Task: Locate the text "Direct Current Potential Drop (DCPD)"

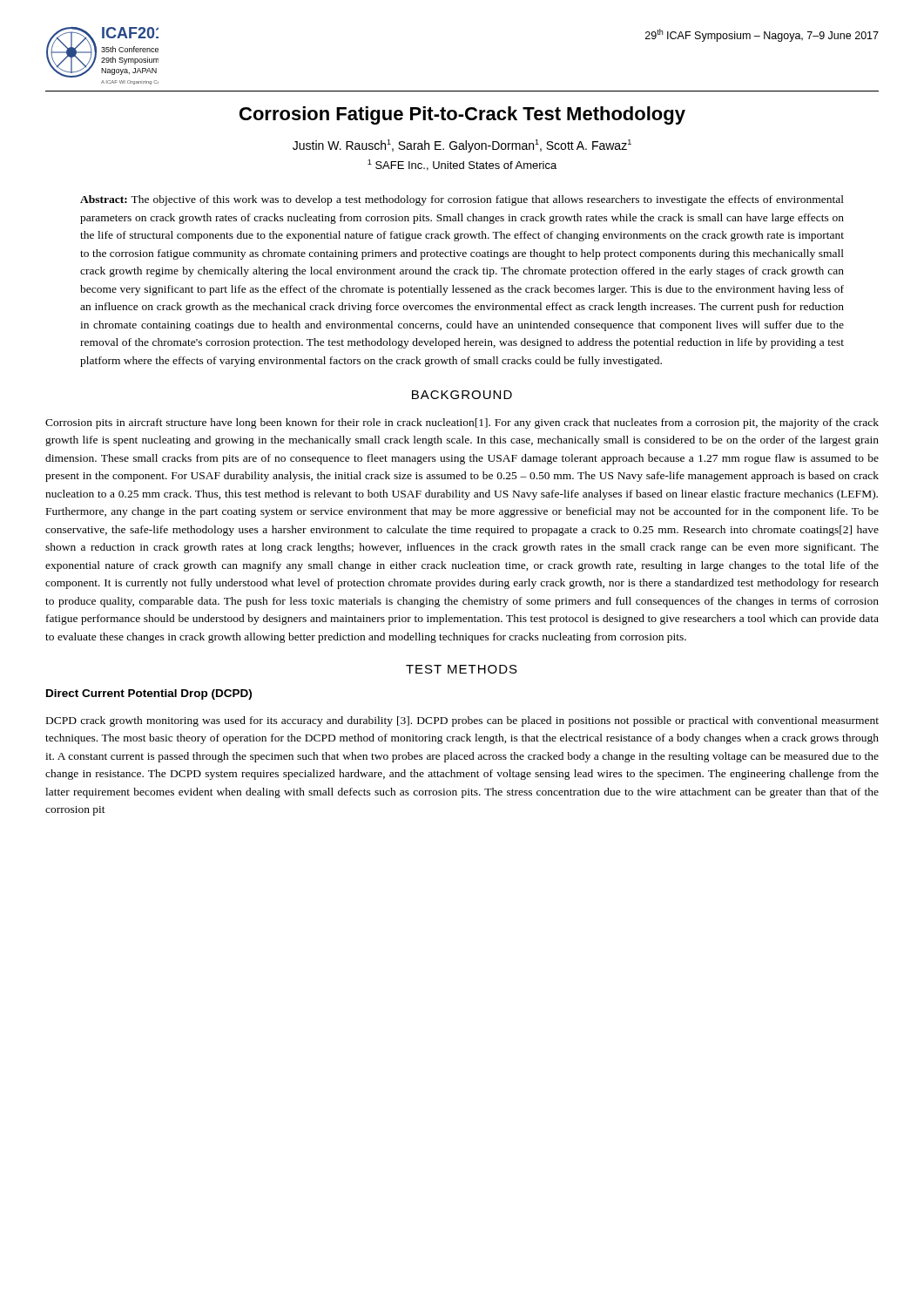Action: click(x=149, y=693)
